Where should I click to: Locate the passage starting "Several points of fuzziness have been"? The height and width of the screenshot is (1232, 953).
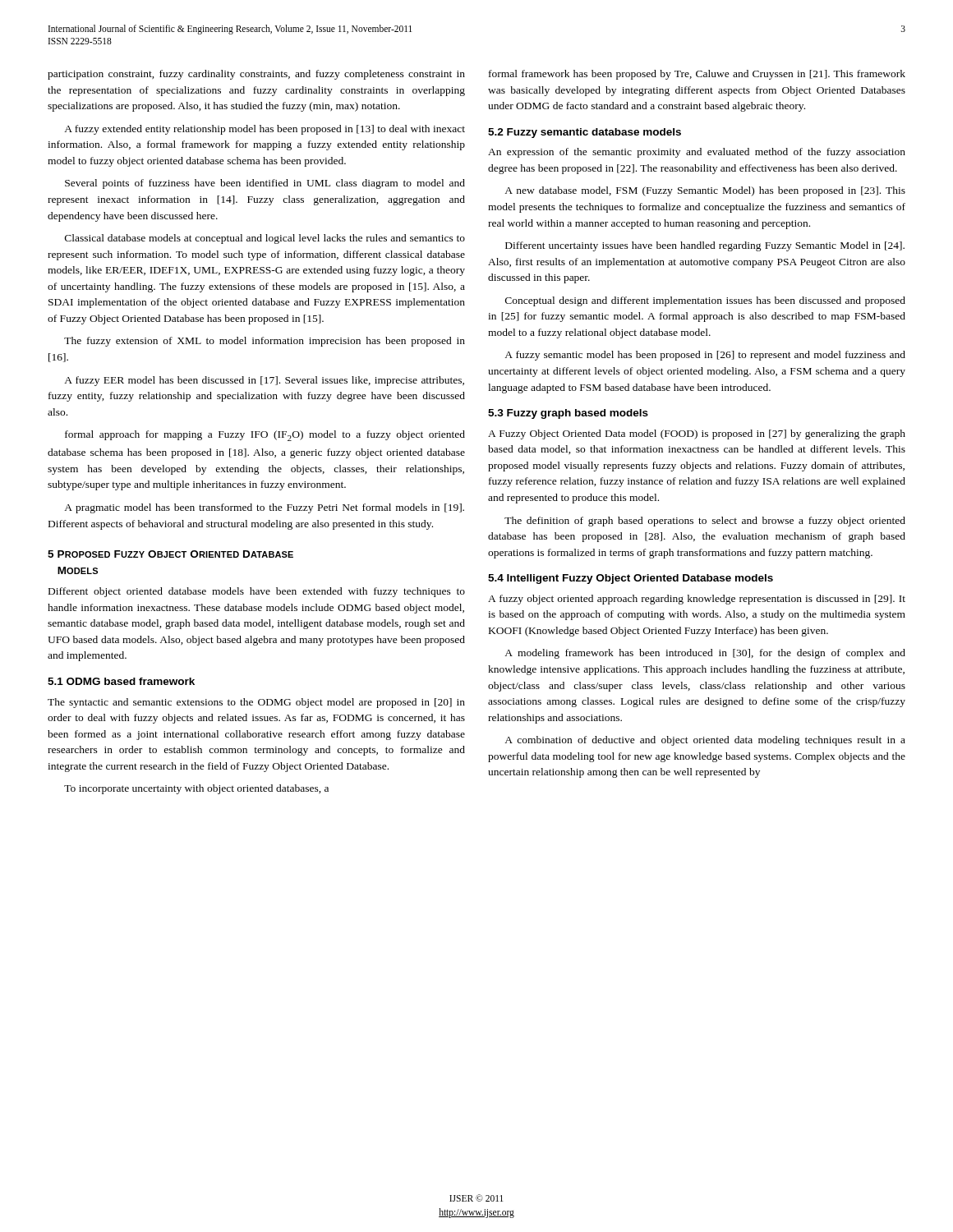[256, 199]
